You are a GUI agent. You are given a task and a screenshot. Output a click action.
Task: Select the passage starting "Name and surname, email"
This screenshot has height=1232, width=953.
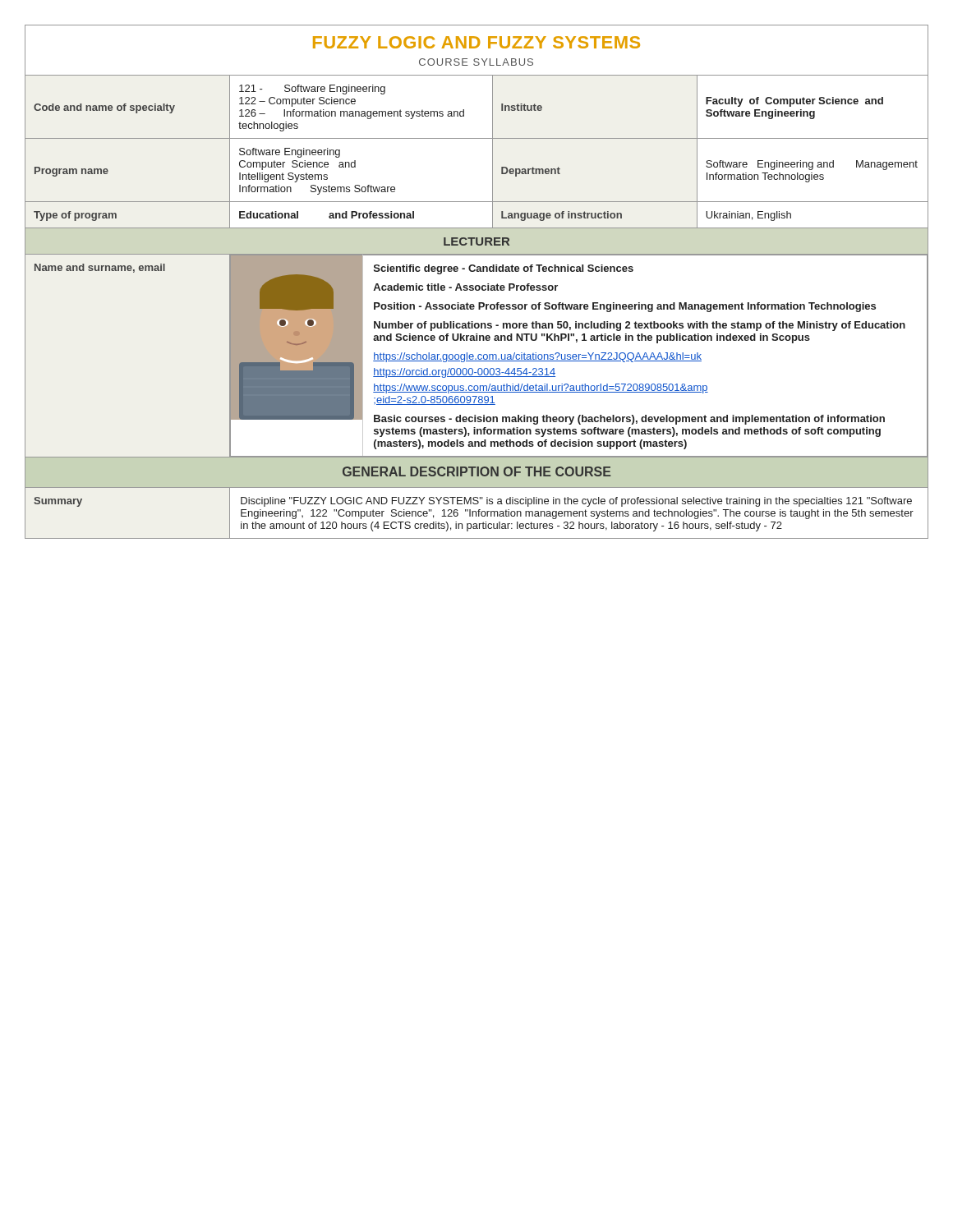(x=100, y=267)
